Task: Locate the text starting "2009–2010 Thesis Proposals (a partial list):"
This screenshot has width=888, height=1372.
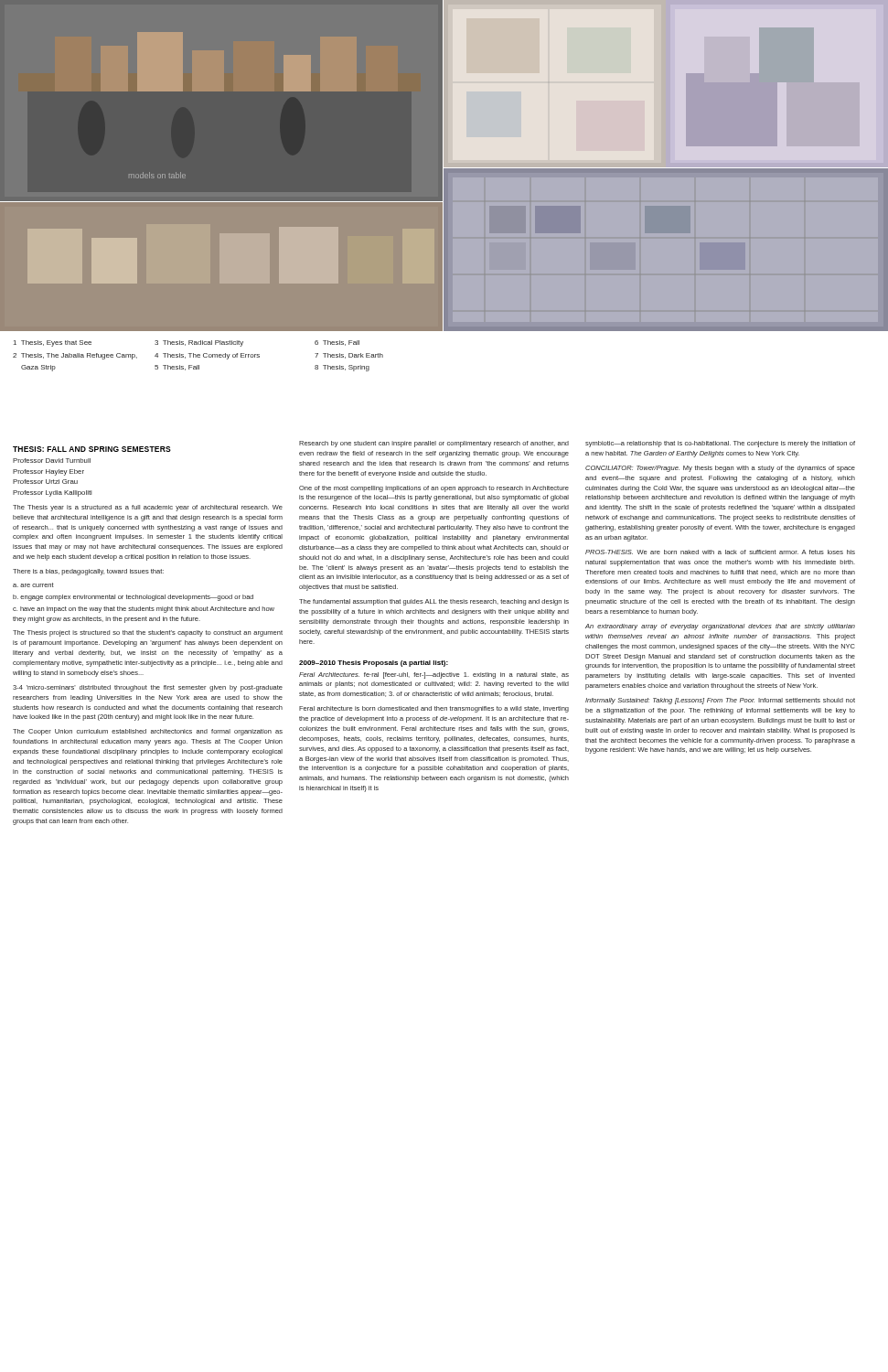Action: (374, 662)
